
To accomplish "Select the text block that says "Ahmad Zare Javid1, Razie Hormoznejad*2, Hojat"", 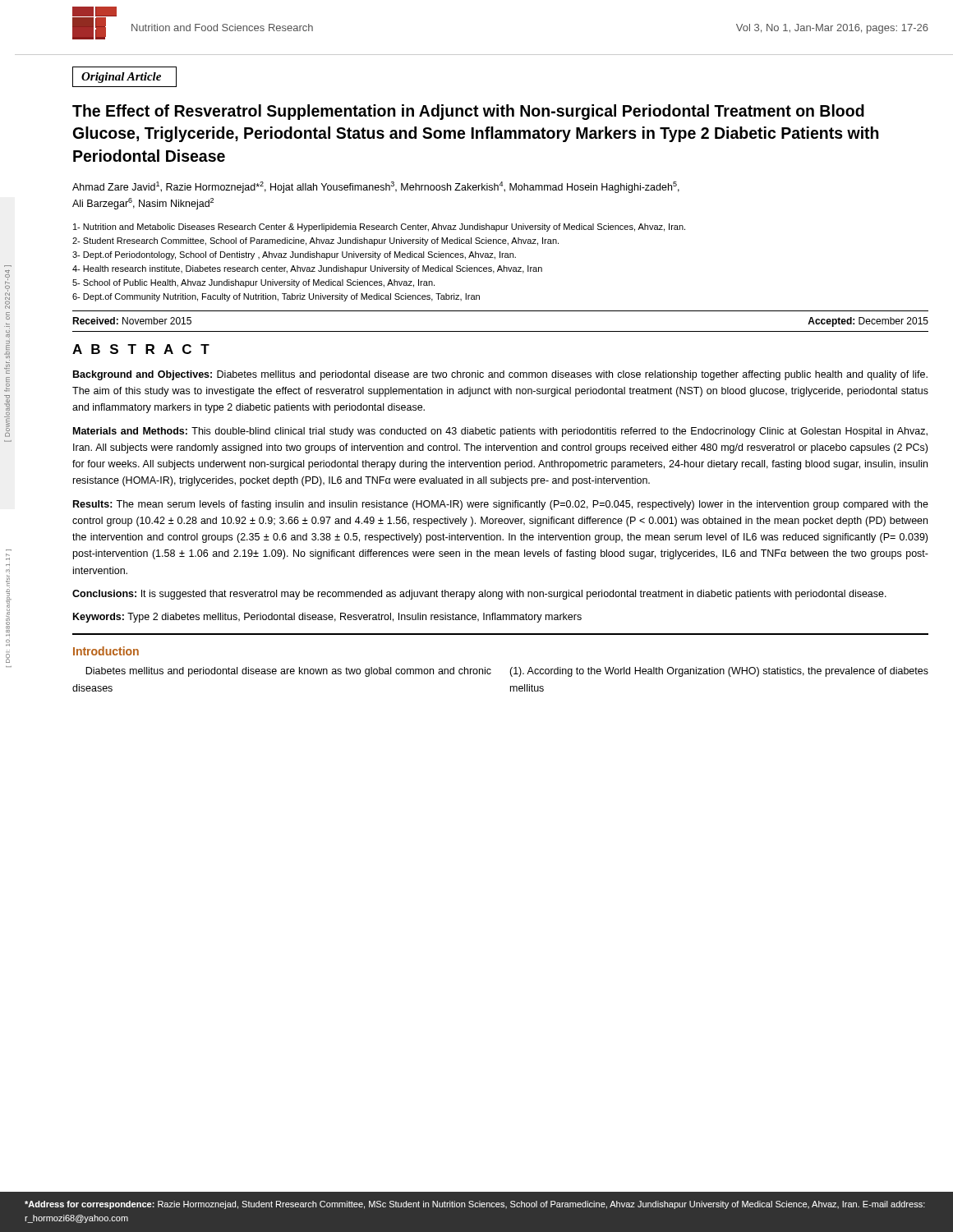I will pos(376,195).
